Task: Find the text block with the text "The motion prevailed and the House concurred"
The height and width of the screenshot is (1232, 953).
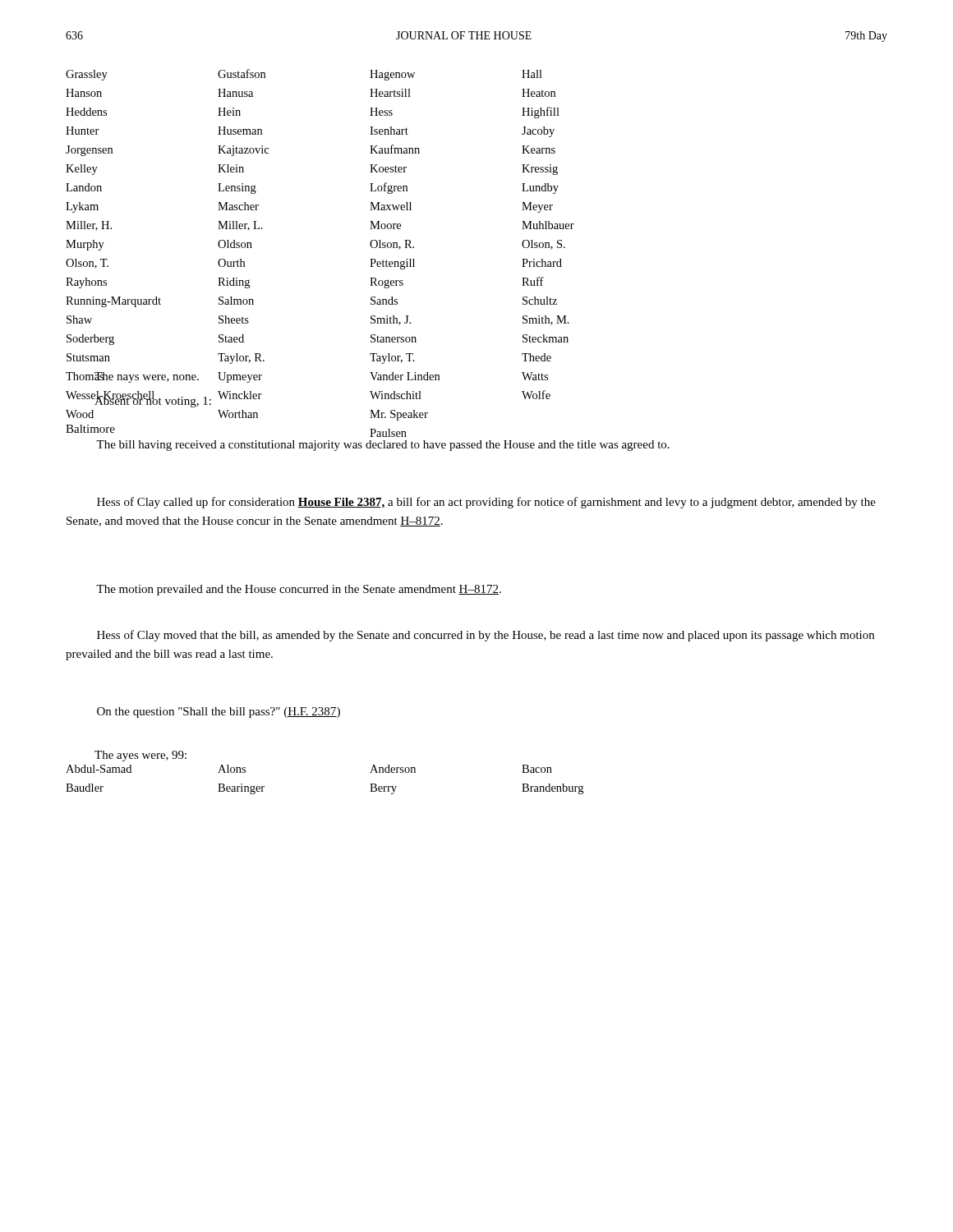Action: 476,589
